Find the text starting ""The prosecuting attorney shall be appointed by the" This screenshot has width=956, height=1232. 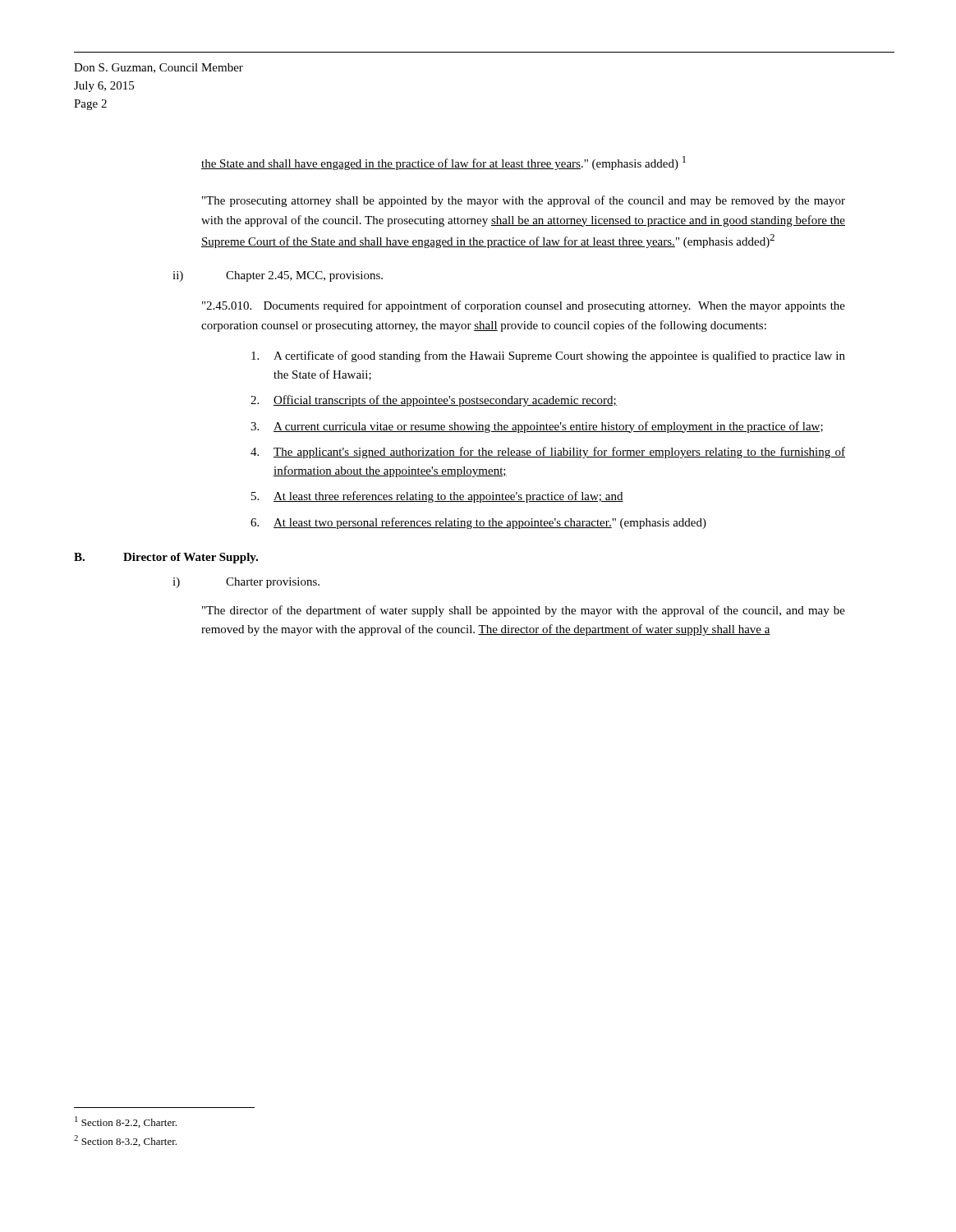(x=523, y=221)
